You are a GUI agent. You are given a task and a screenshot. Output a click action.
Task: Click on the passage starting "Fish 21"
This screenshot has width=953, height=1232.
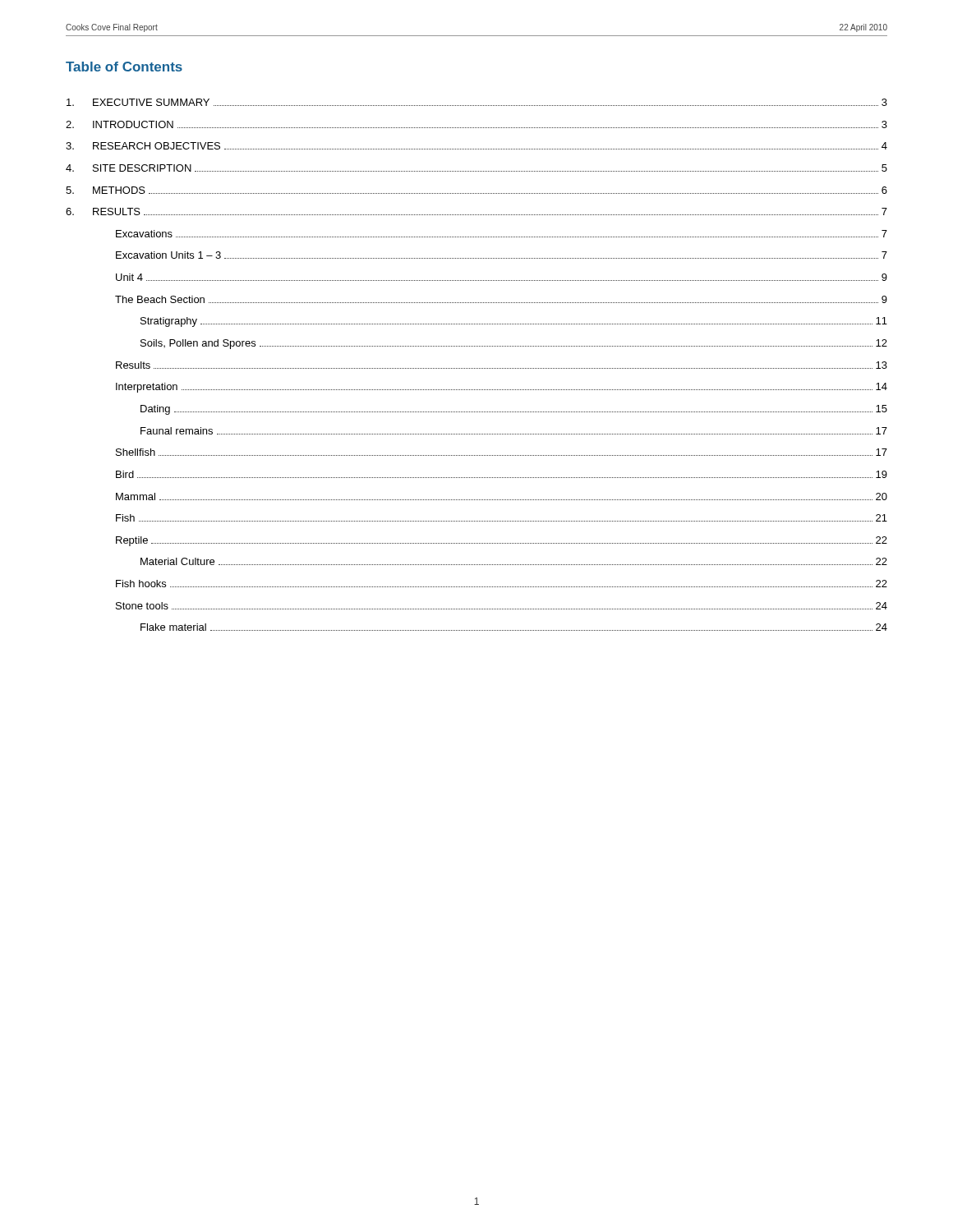[501, 519]
